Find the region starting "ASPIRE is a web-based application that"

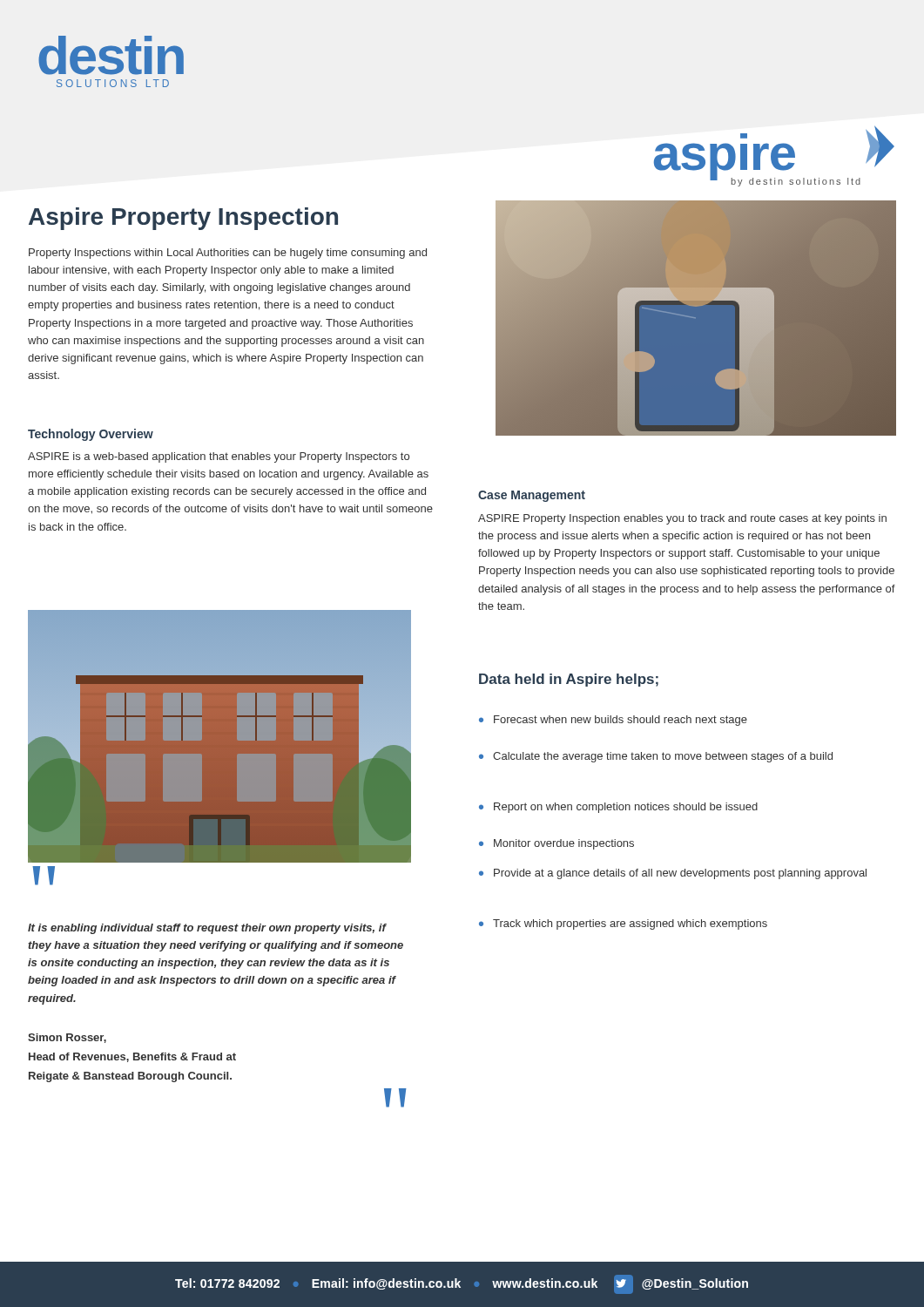(x=230, y=492)
